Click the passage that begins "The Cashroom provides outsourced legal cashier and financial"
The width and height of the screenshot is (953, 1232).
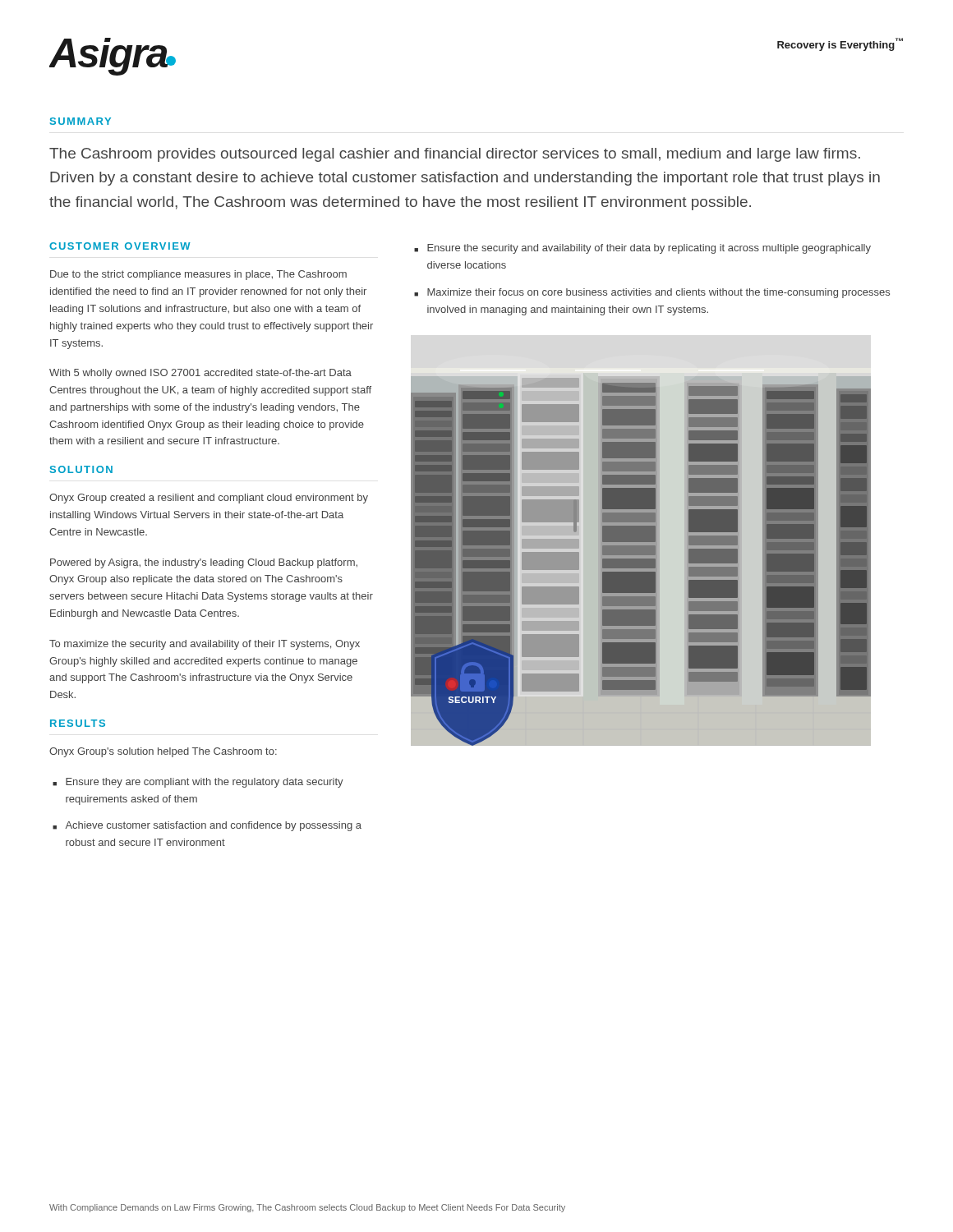pyautogui.click(x=465, y=177)
